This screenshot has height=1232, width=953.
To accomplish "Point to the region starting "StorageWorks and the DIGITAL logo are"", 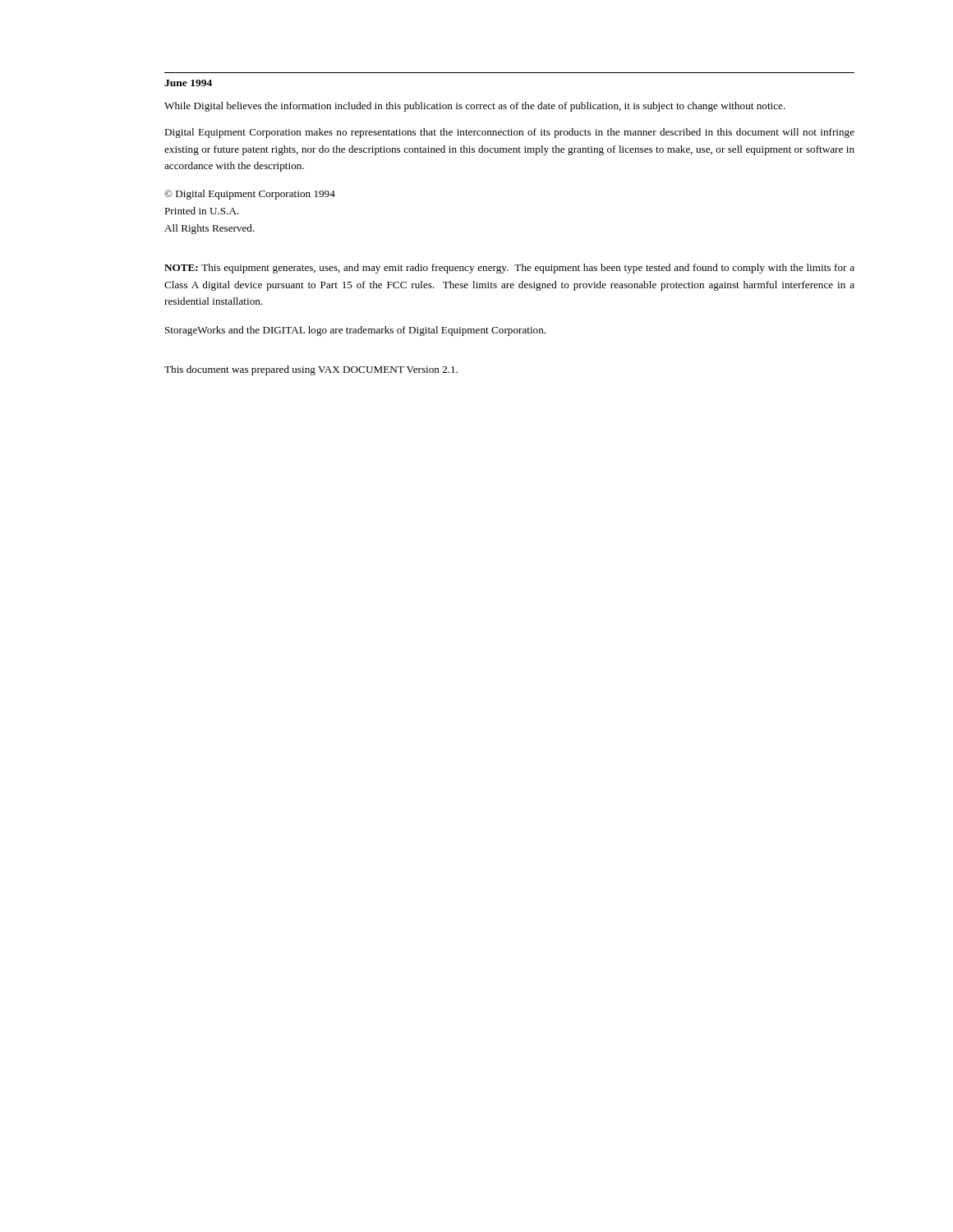I will [x=355, y=329].
